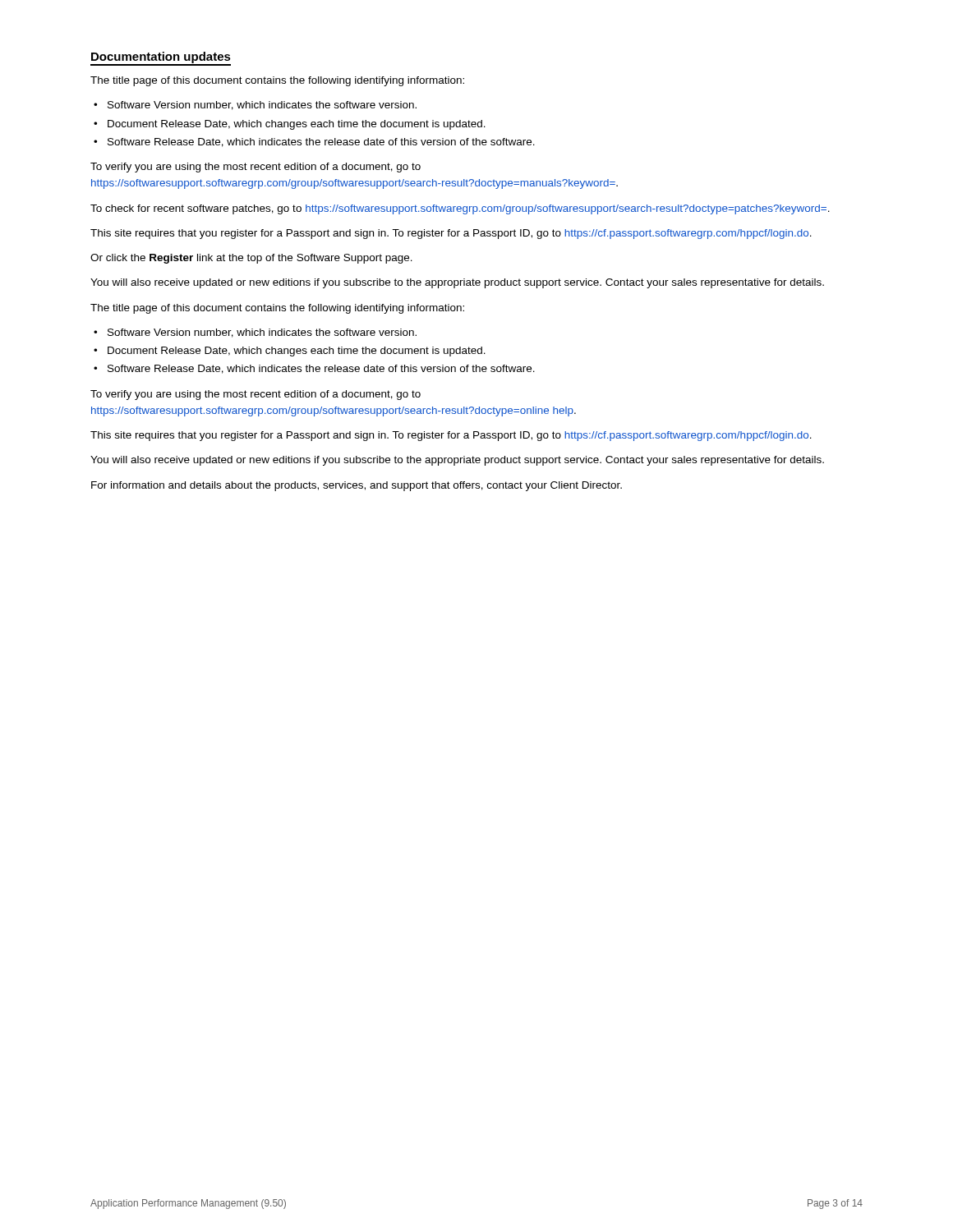Image resolution: width=953 pixels, height=1232 pixels.
Task: Locate the text block starting "For information and details about the products, services,"
Action: tap(357, 485)
